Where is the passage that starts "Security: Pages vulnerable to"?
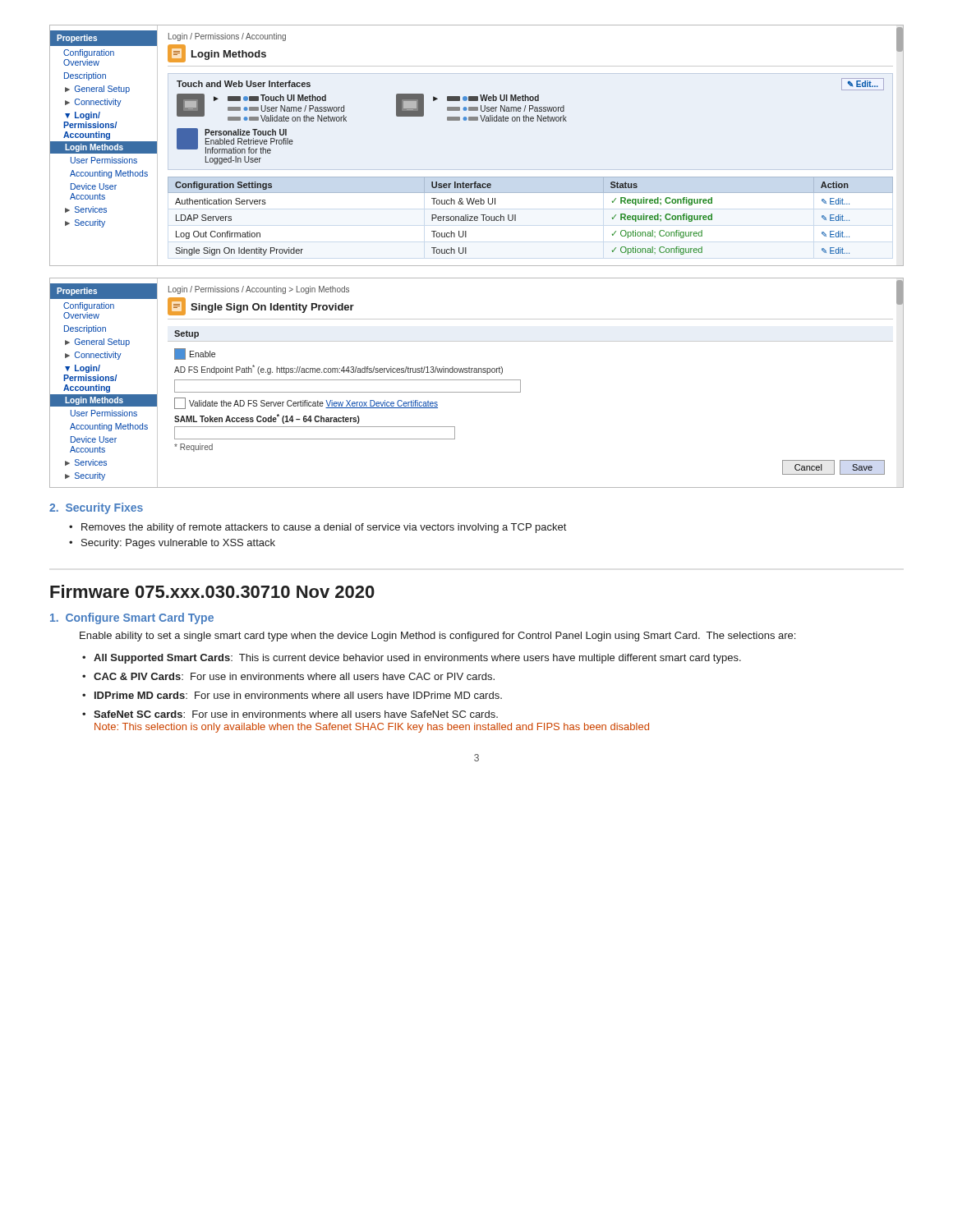953x1232 pixels. tap(178, 542)
